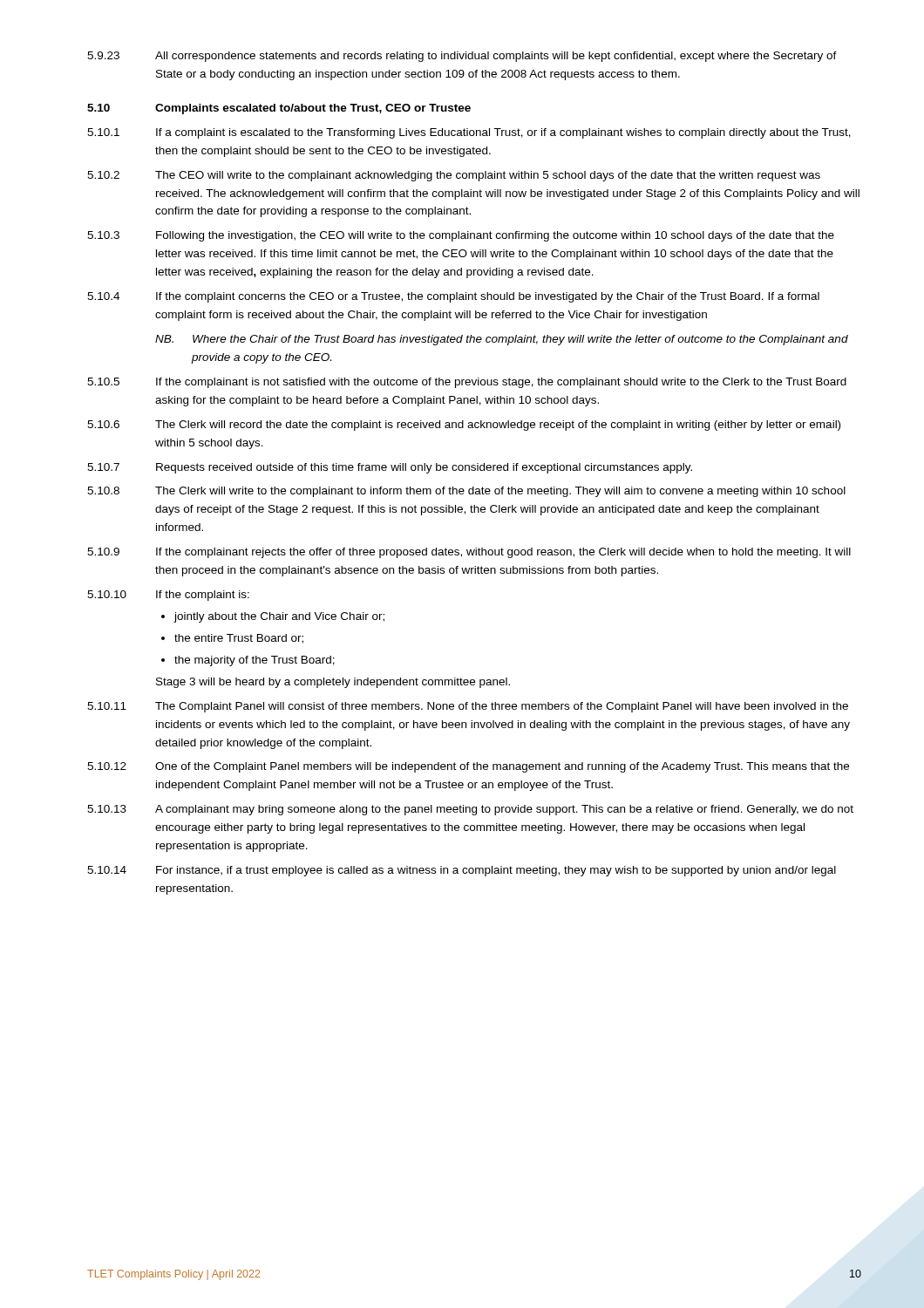
Task: Locate the block starting "5.10.10 If the complaint is:"
Action: (168, 596)
